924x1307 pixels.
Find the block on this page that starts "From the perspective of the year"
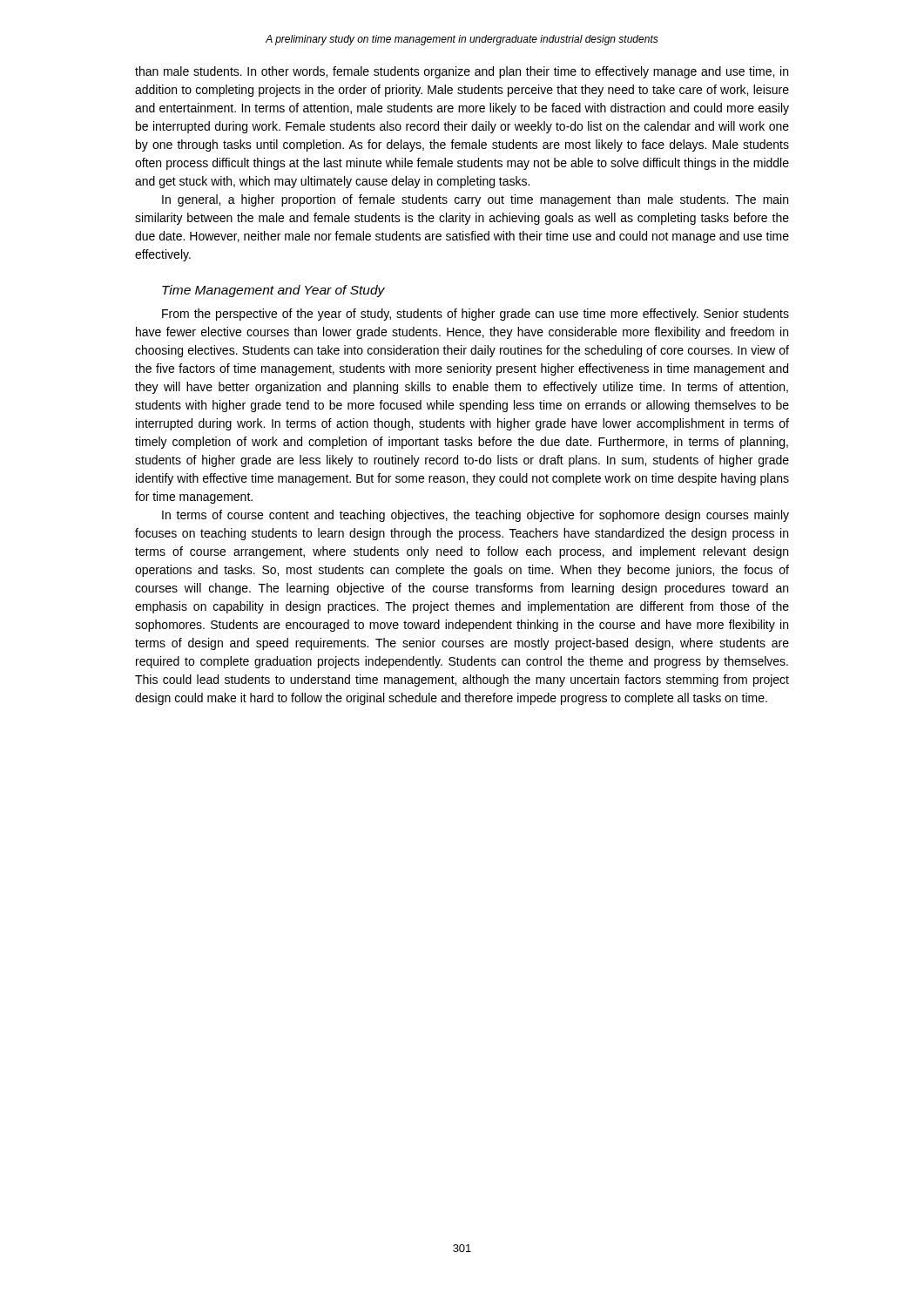(462, 406)
